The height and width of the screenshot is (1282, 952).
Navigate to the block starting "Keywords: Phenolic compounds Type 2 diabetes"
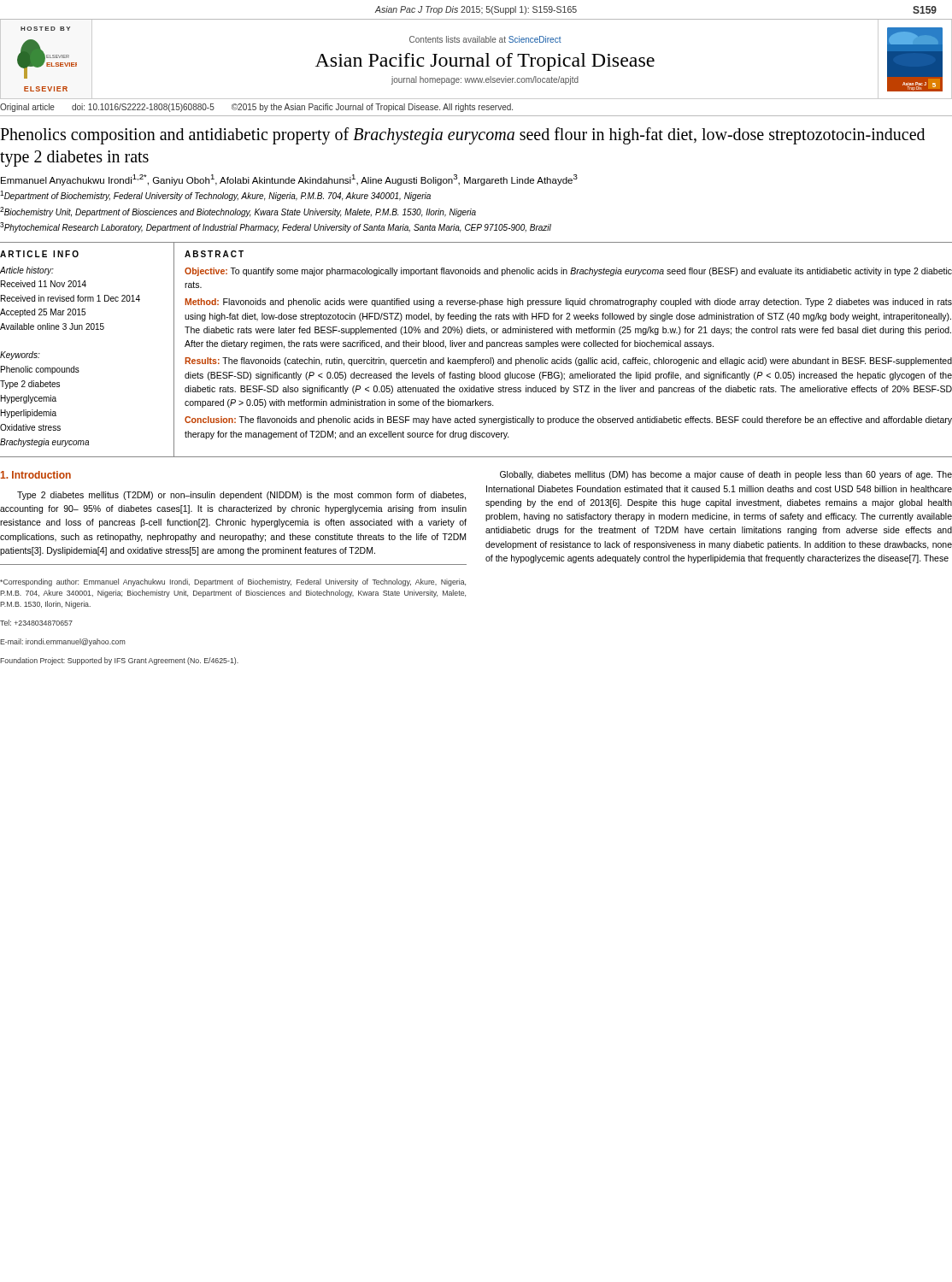click(45, 399)
